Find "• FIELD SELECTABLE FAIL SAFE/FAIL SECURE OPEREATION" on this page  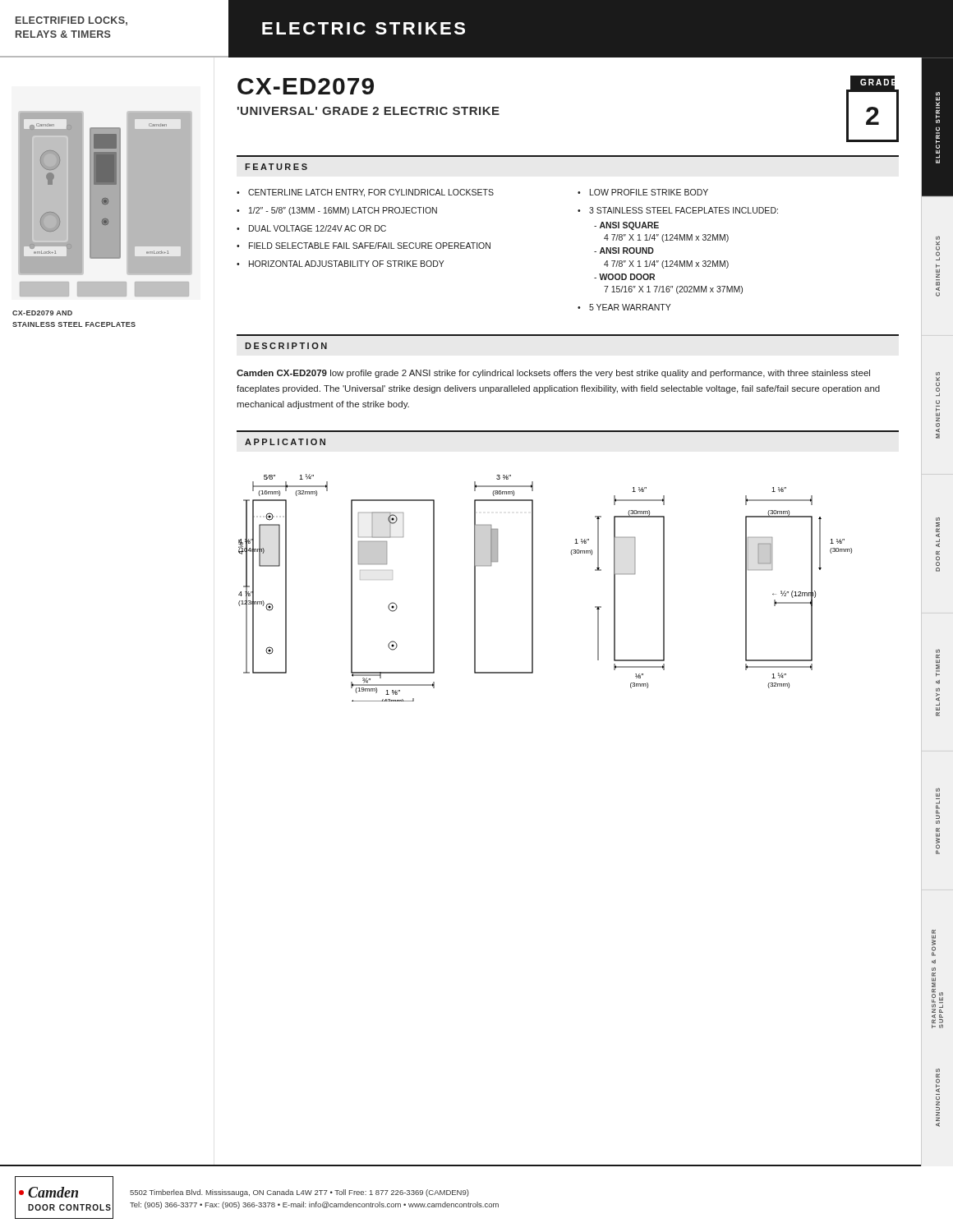364,246
